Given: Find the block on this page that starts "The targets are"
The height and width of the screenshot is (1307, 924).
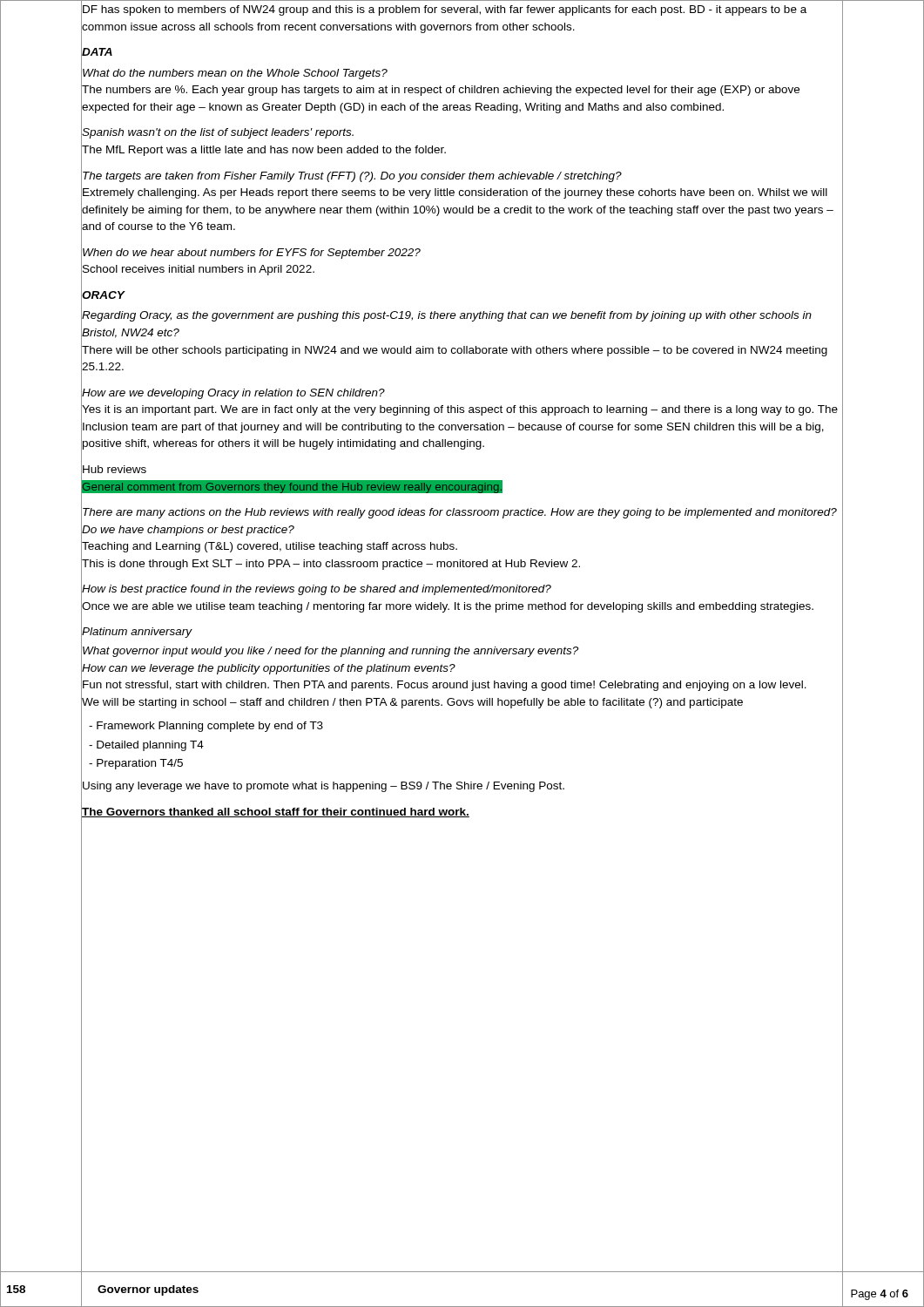Looking at the screenshot, I should [462, 201].
